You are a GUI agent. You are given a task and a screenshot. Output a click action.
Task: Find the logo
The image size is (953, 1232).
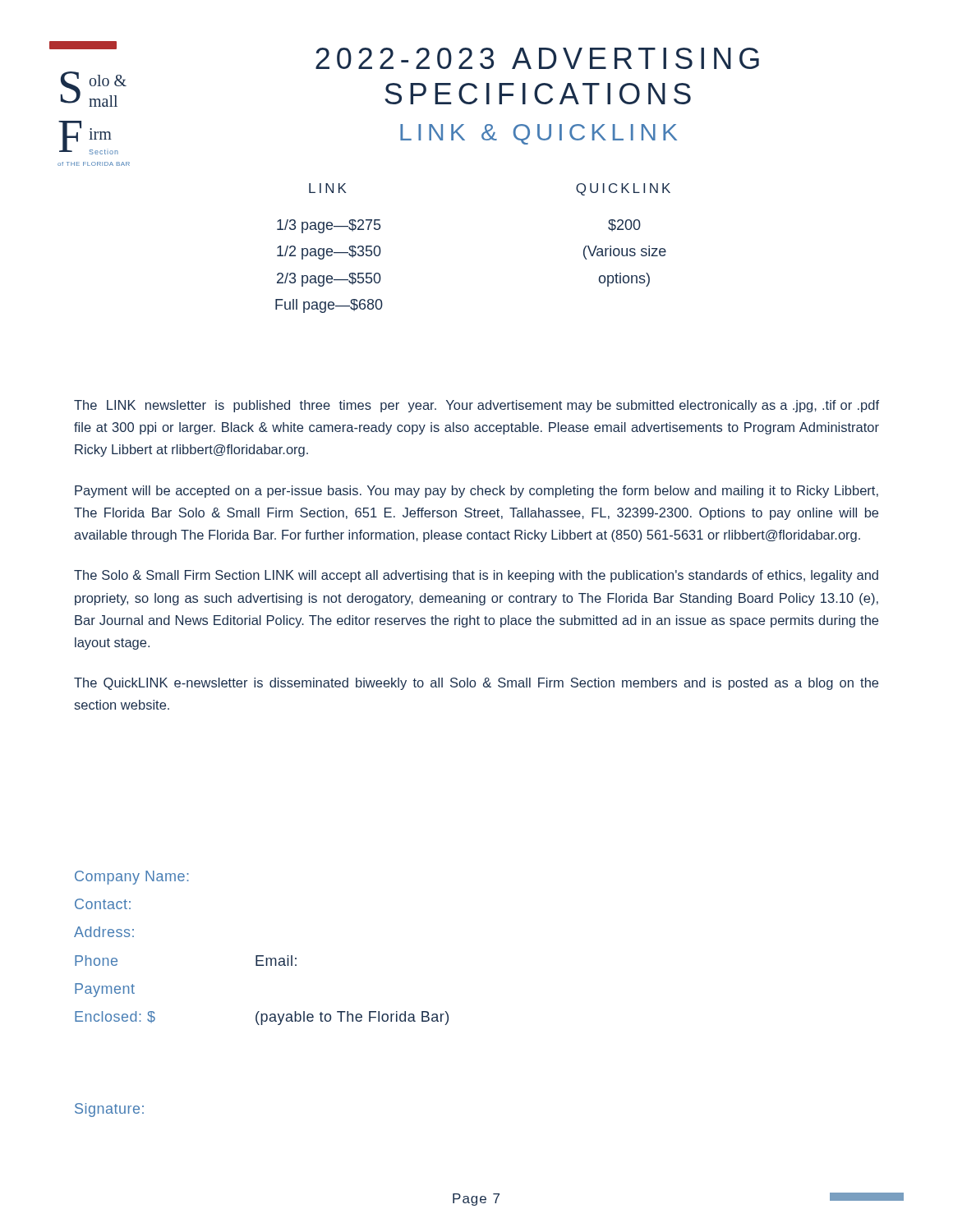[113, 111]
